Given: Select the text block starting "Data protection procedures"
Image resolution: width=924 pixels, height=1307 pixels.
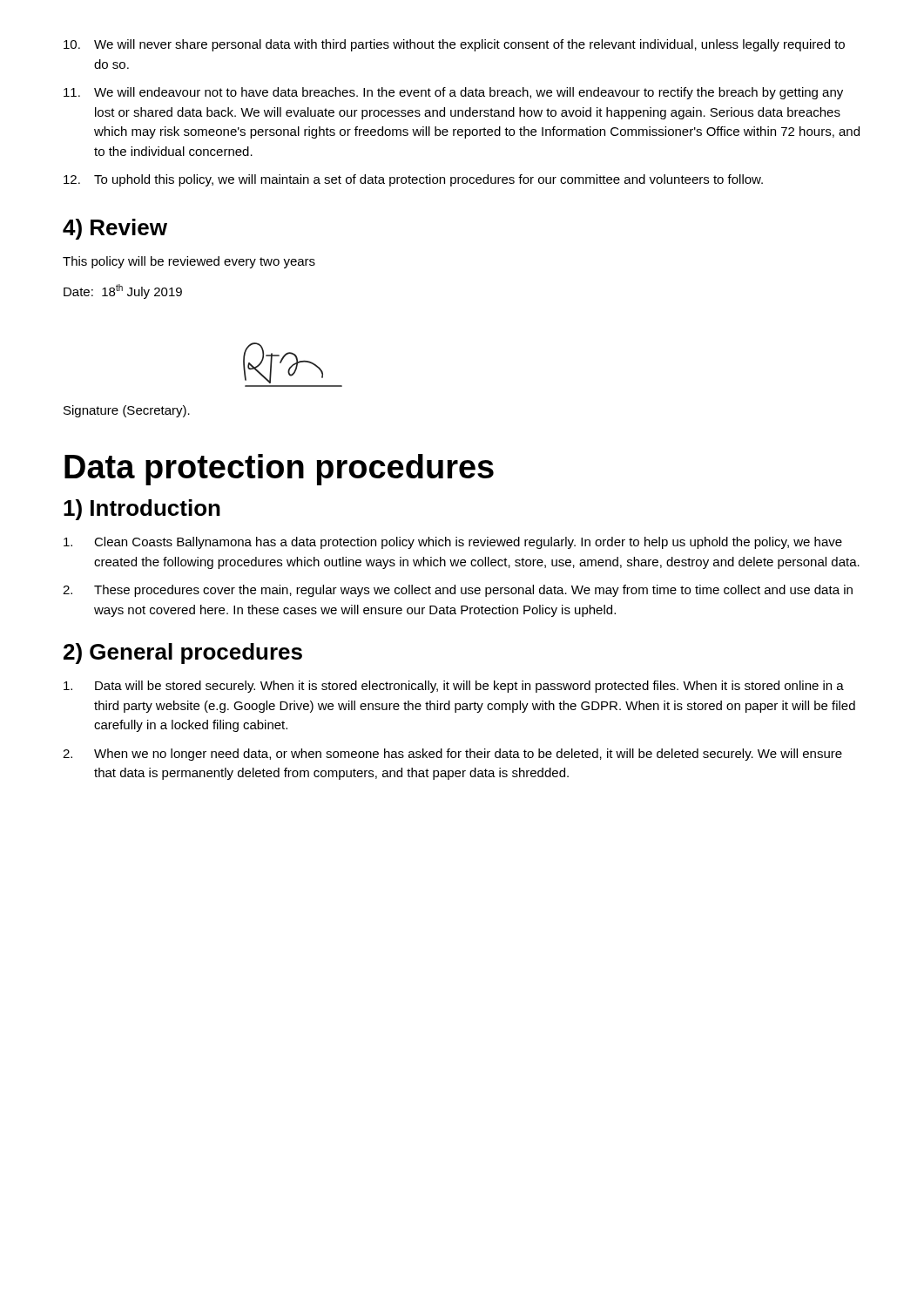Looking at the screenshot, I should pos(279,467).
